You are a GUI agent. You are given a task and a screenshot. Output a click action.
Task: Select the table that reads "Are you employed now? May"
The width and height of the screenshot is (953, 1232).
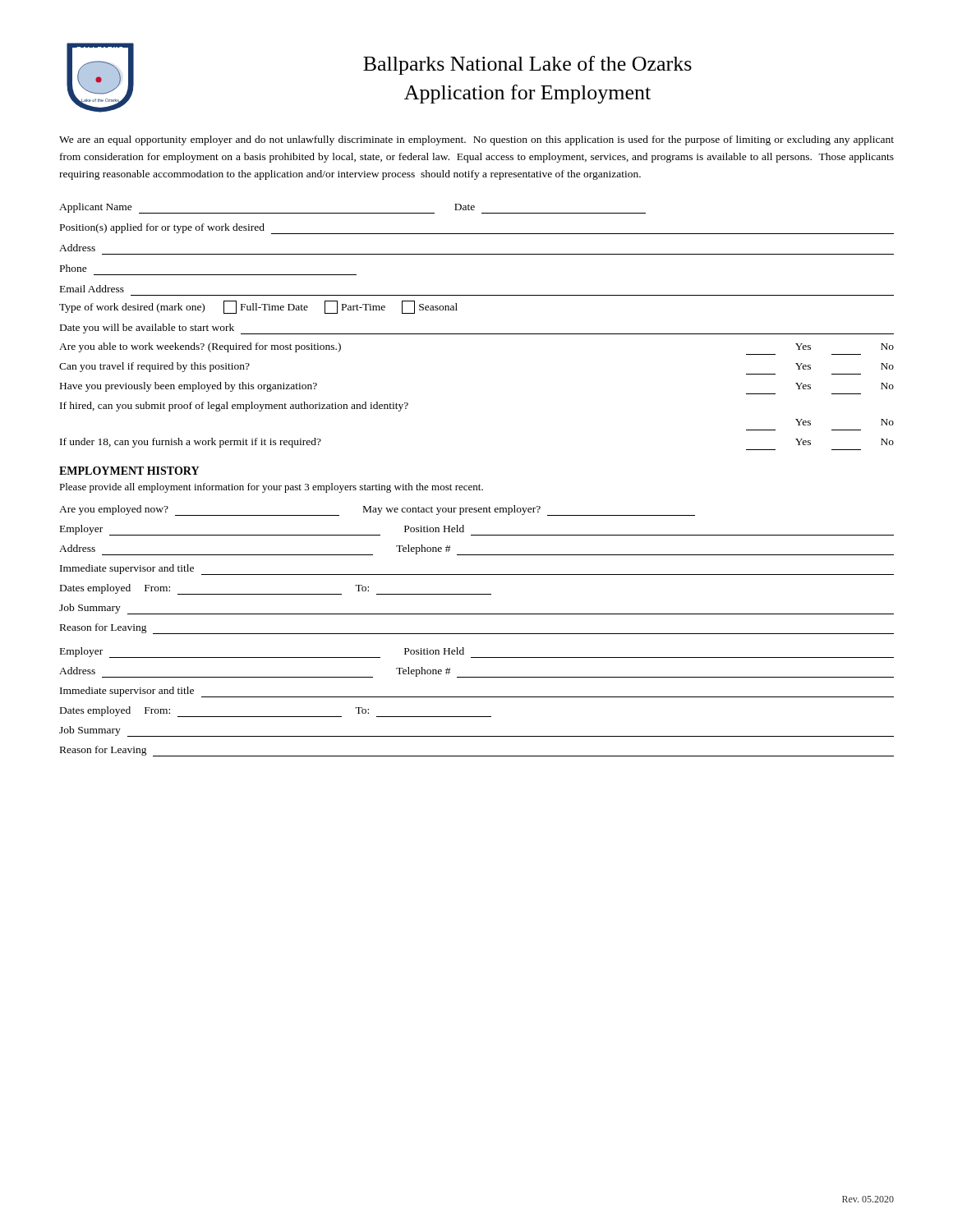(x=476, y=567)
